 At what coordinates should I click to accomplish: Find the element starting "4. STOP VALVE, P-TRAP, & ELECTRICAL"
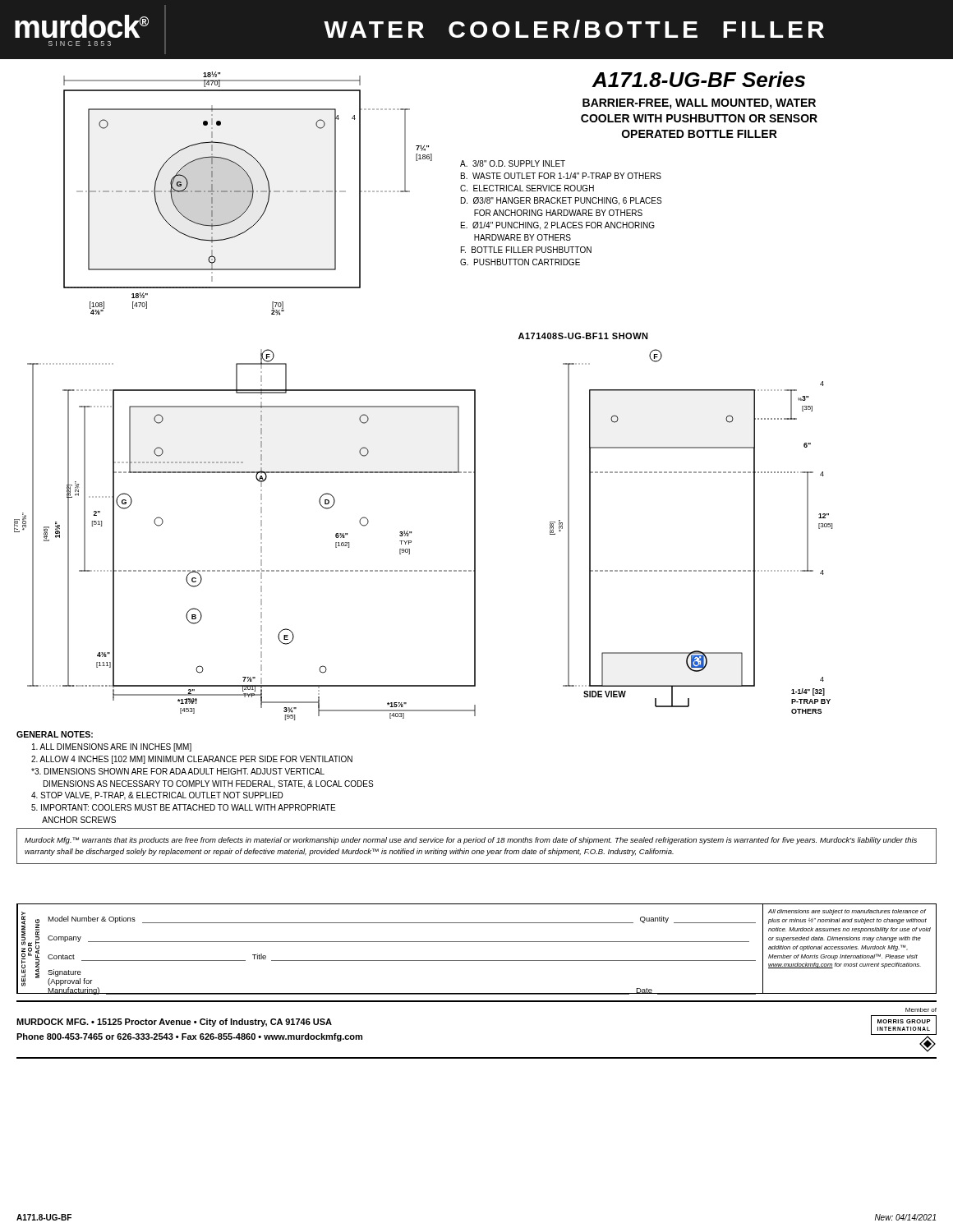pyautogui.click(x=157, y=795)
